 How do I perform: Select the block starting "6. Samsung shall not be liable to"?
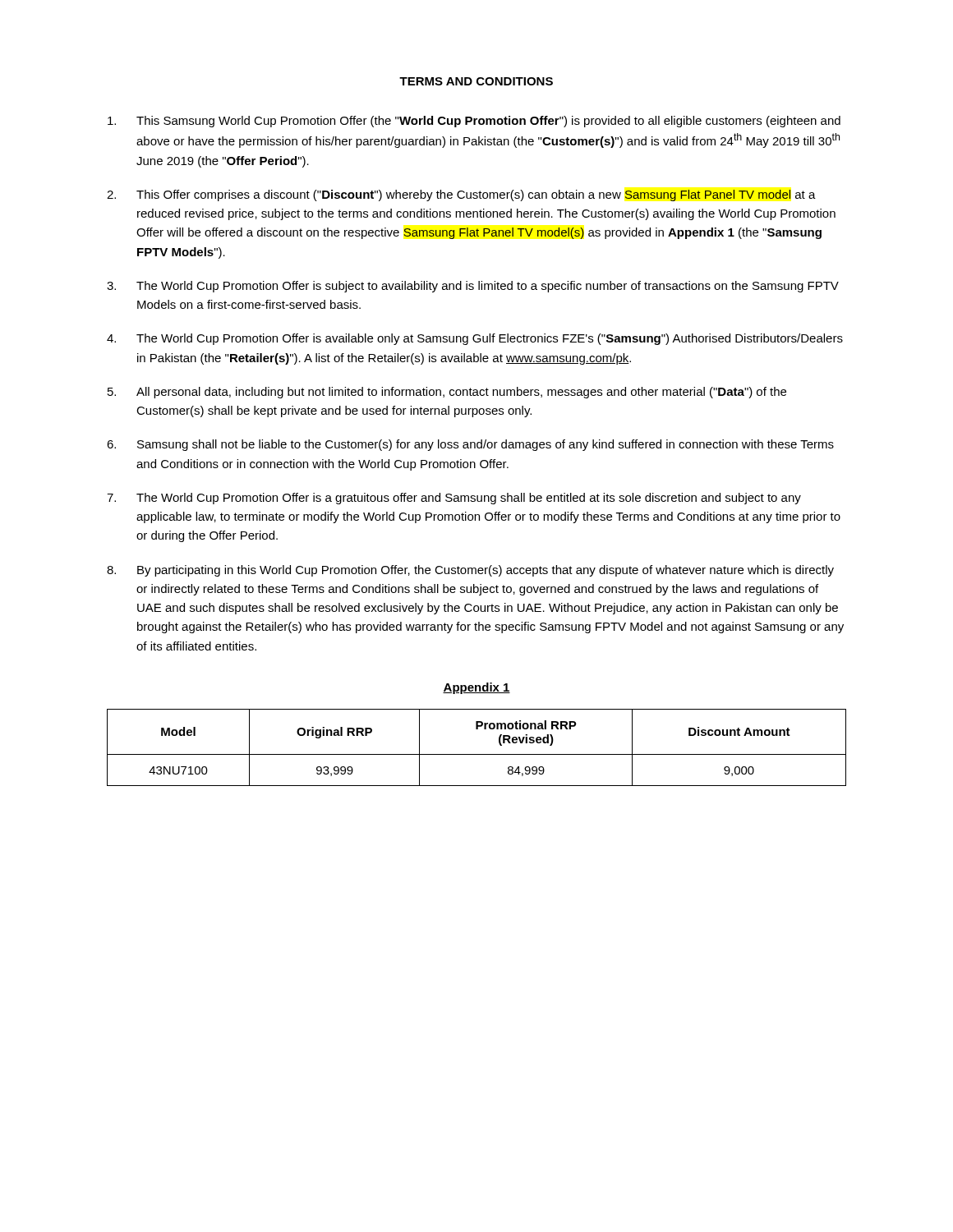click(476, 454)
